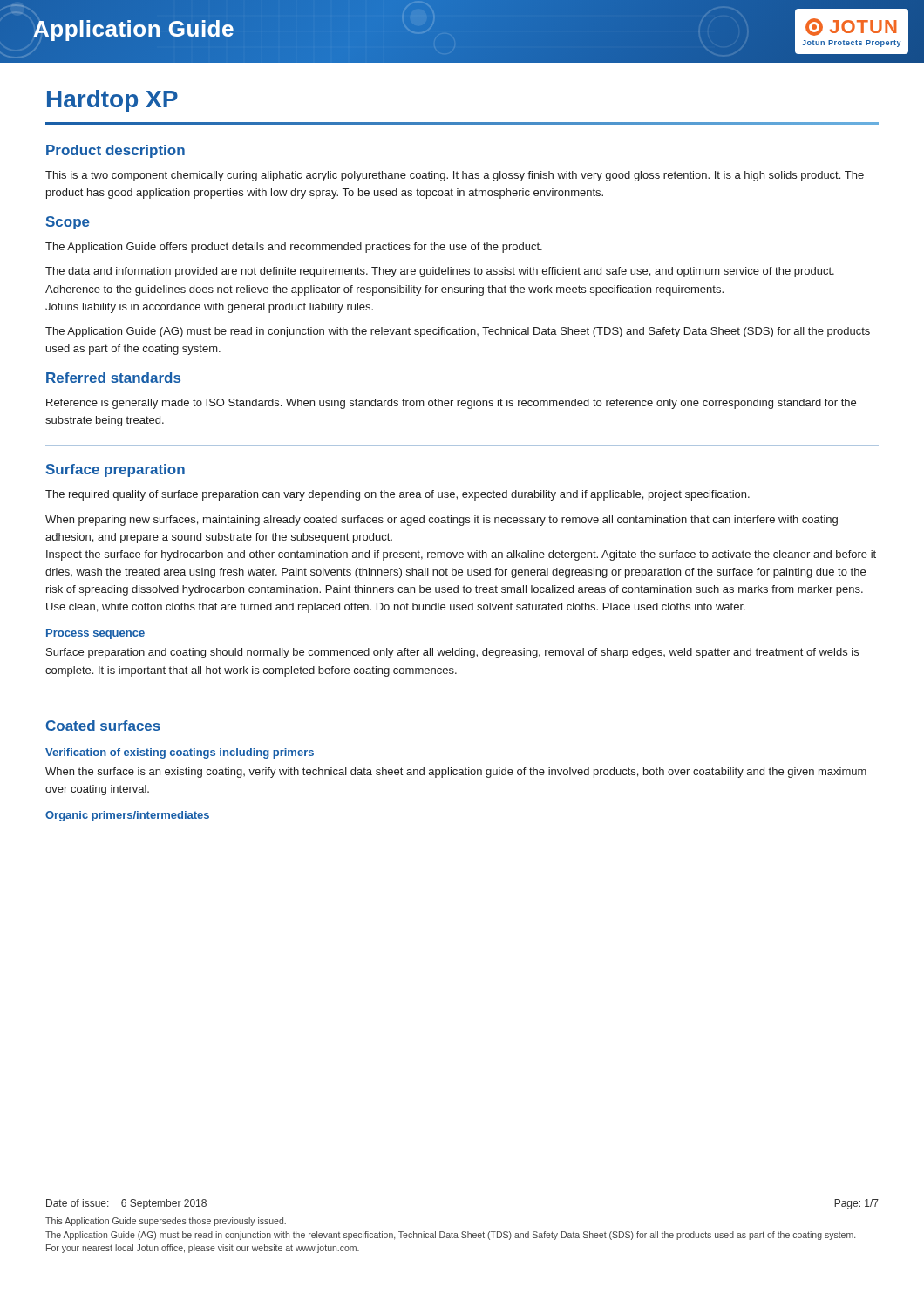
Task: Click on the text block containing "When preparing new"
Action: click(462, 563)
